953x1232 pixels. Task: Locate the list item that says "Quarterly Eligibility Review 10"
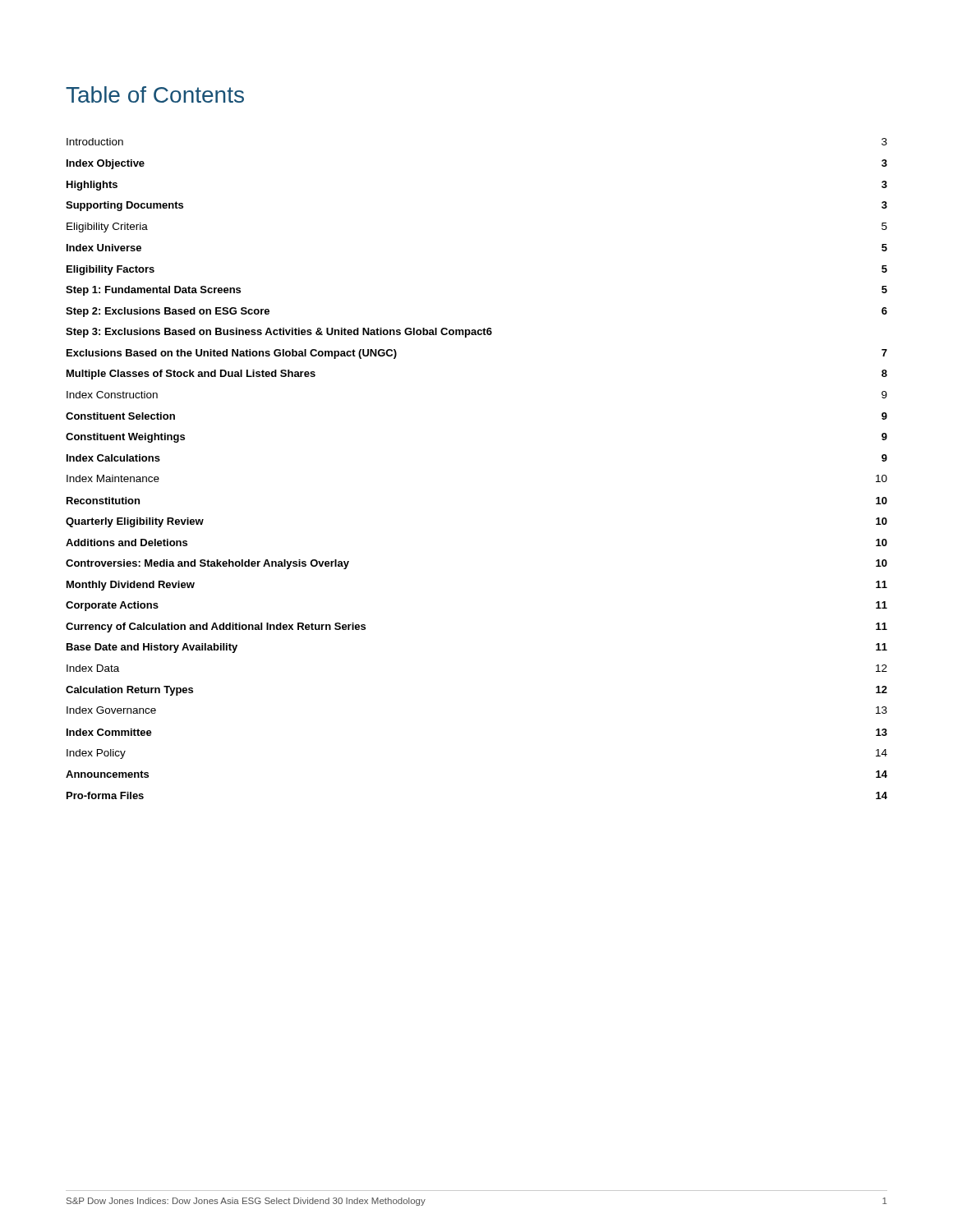tap(137, 522)
